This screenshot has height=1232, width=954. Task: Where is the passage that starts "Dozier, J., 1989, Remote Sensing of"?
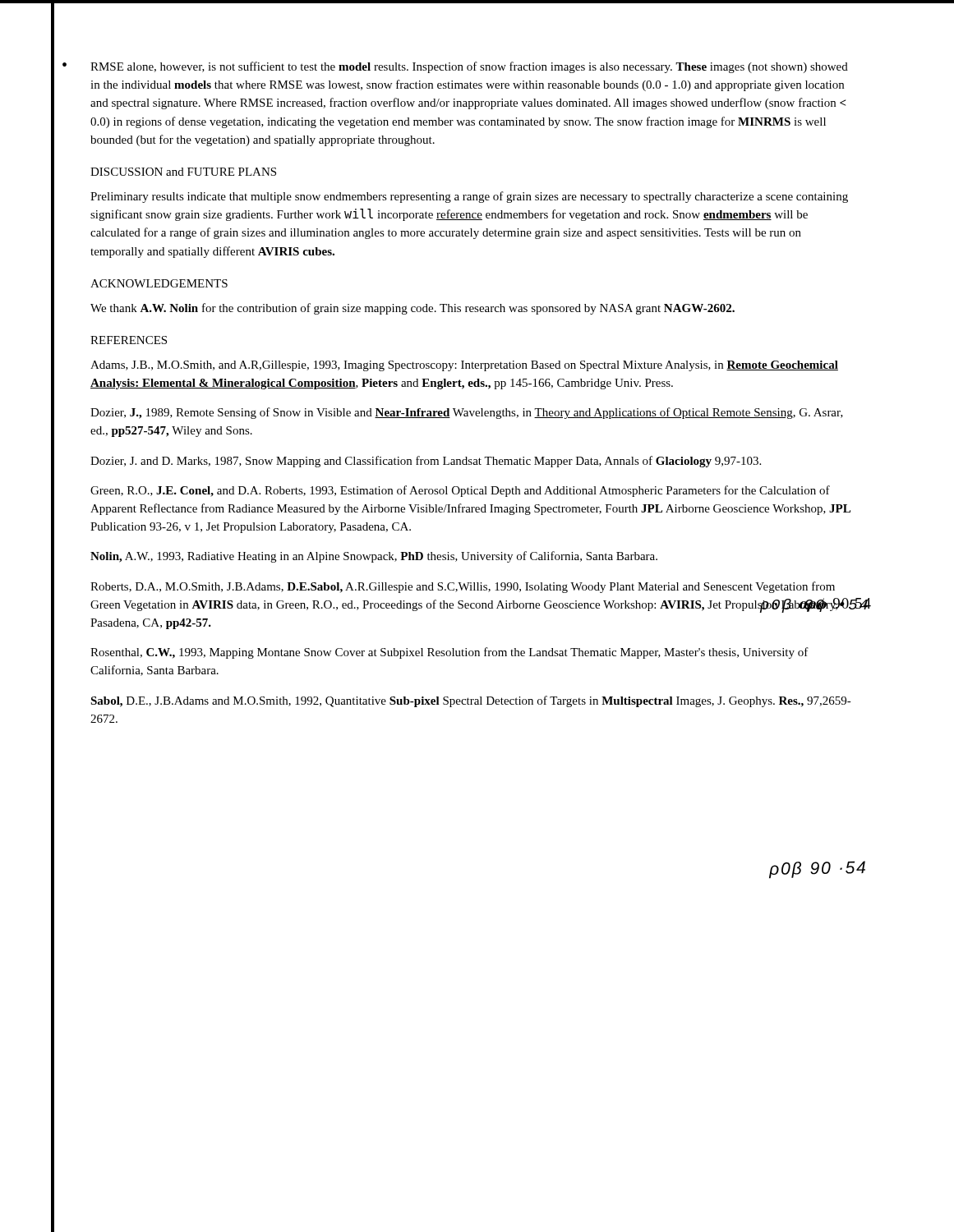coord(467,422)
